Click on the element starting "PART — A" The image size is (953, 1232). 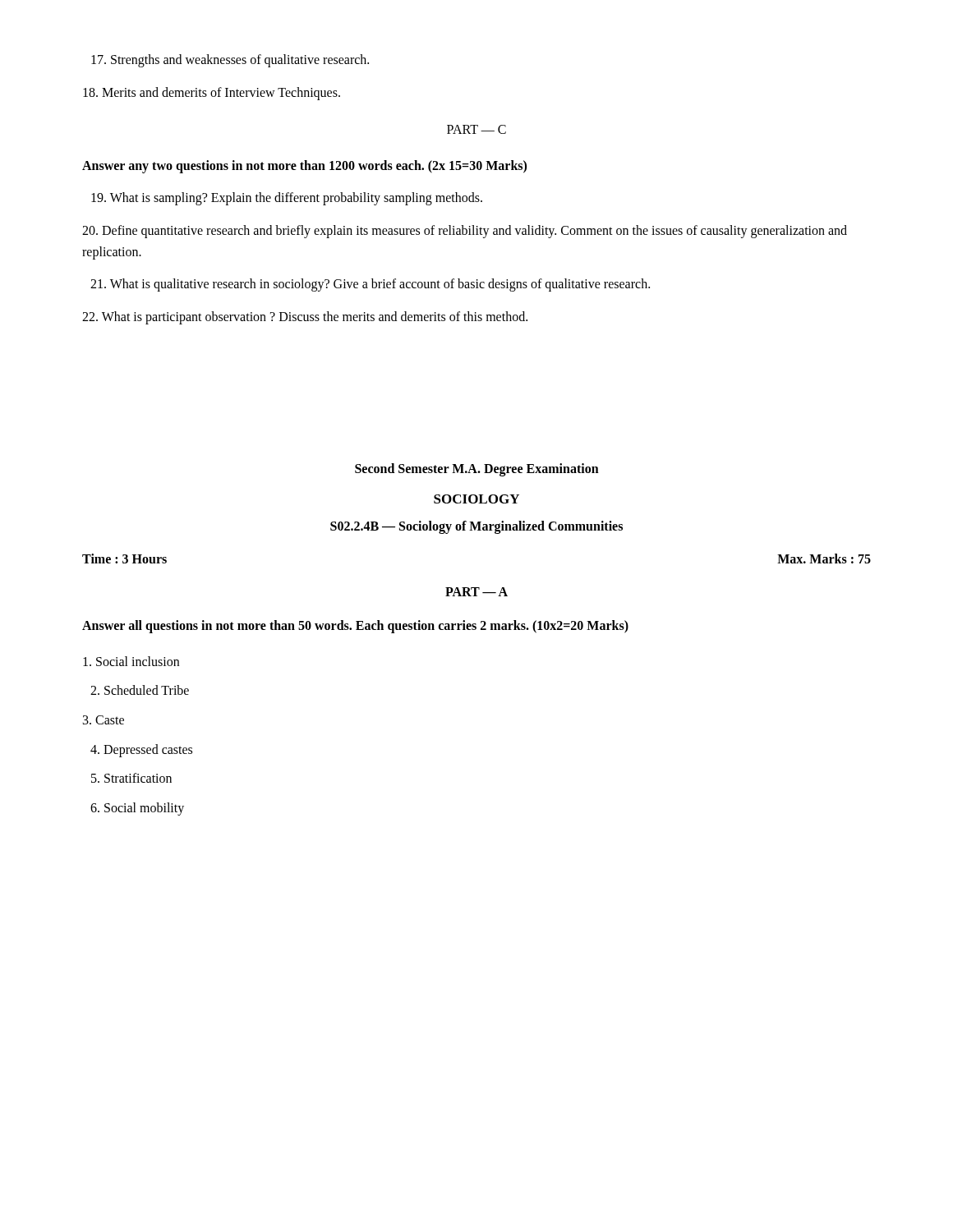476,591
